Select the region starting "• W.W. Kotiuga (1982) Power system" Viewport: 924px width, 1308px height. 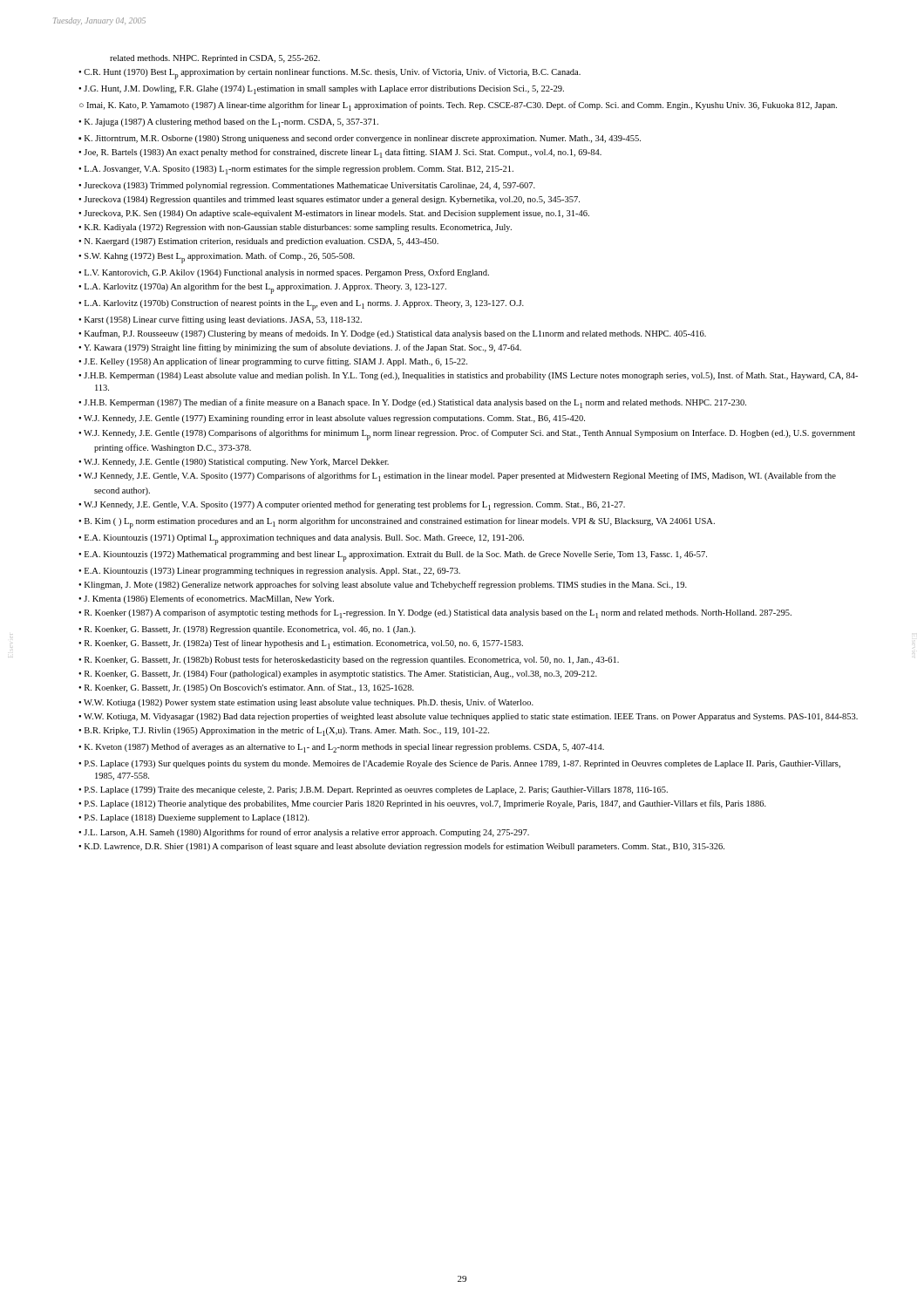(306, 702)
